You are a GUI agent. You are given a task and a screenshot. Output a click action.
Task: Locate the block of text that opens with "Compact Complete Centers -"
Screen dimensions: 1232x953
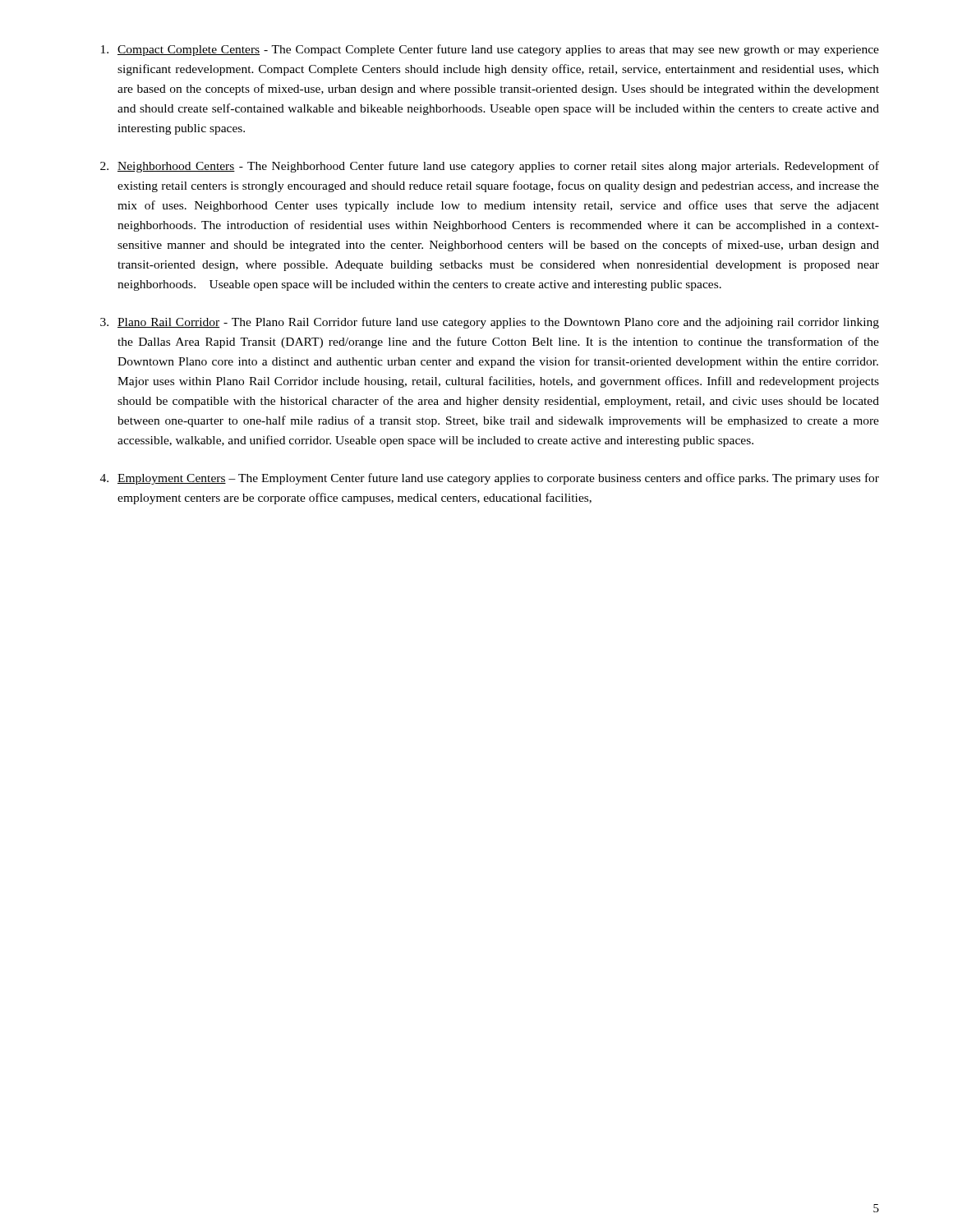click(x=479, y=89)
